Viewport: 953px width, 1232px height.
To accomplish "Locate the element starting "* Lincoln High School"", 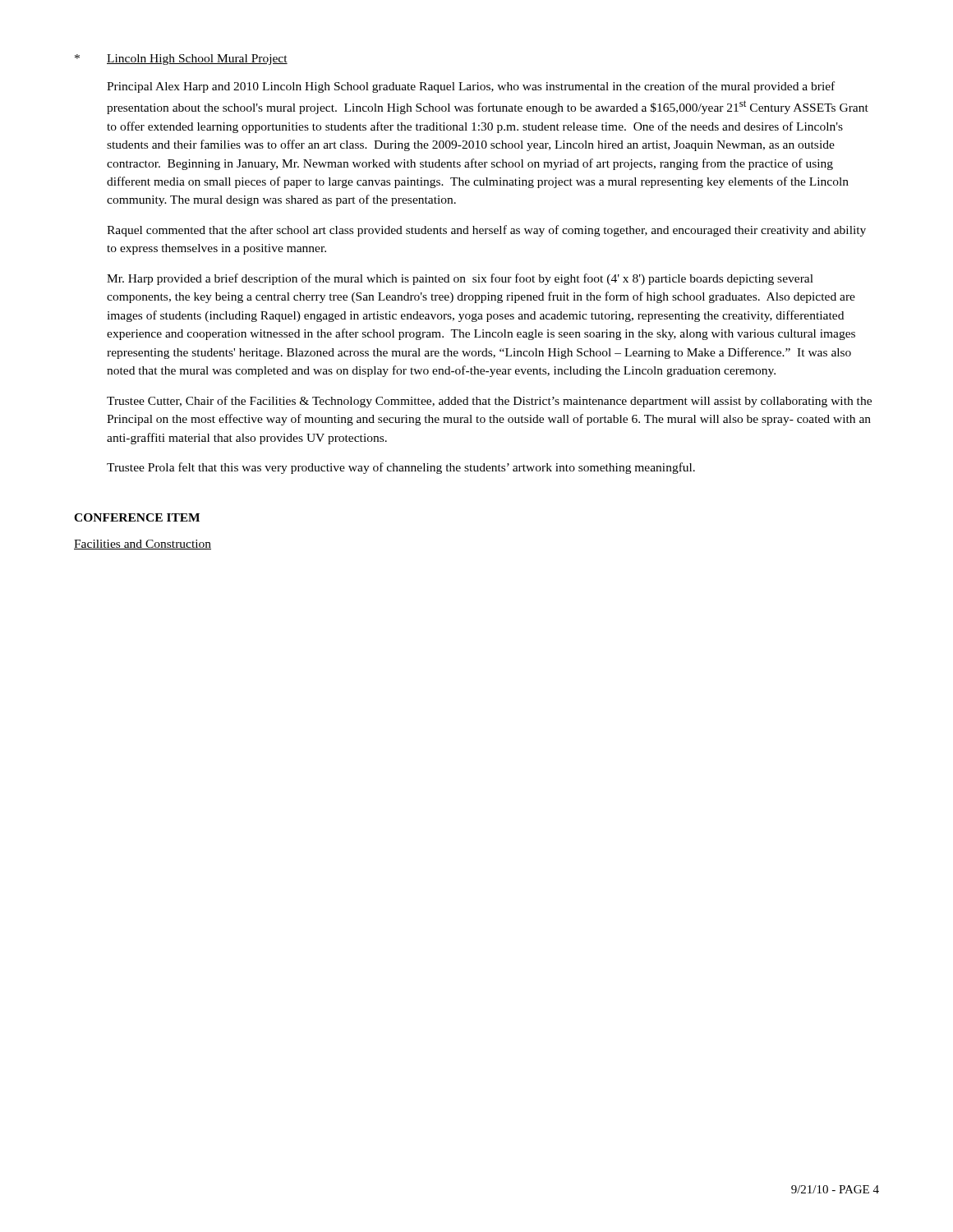I will [x=181, y=60].
